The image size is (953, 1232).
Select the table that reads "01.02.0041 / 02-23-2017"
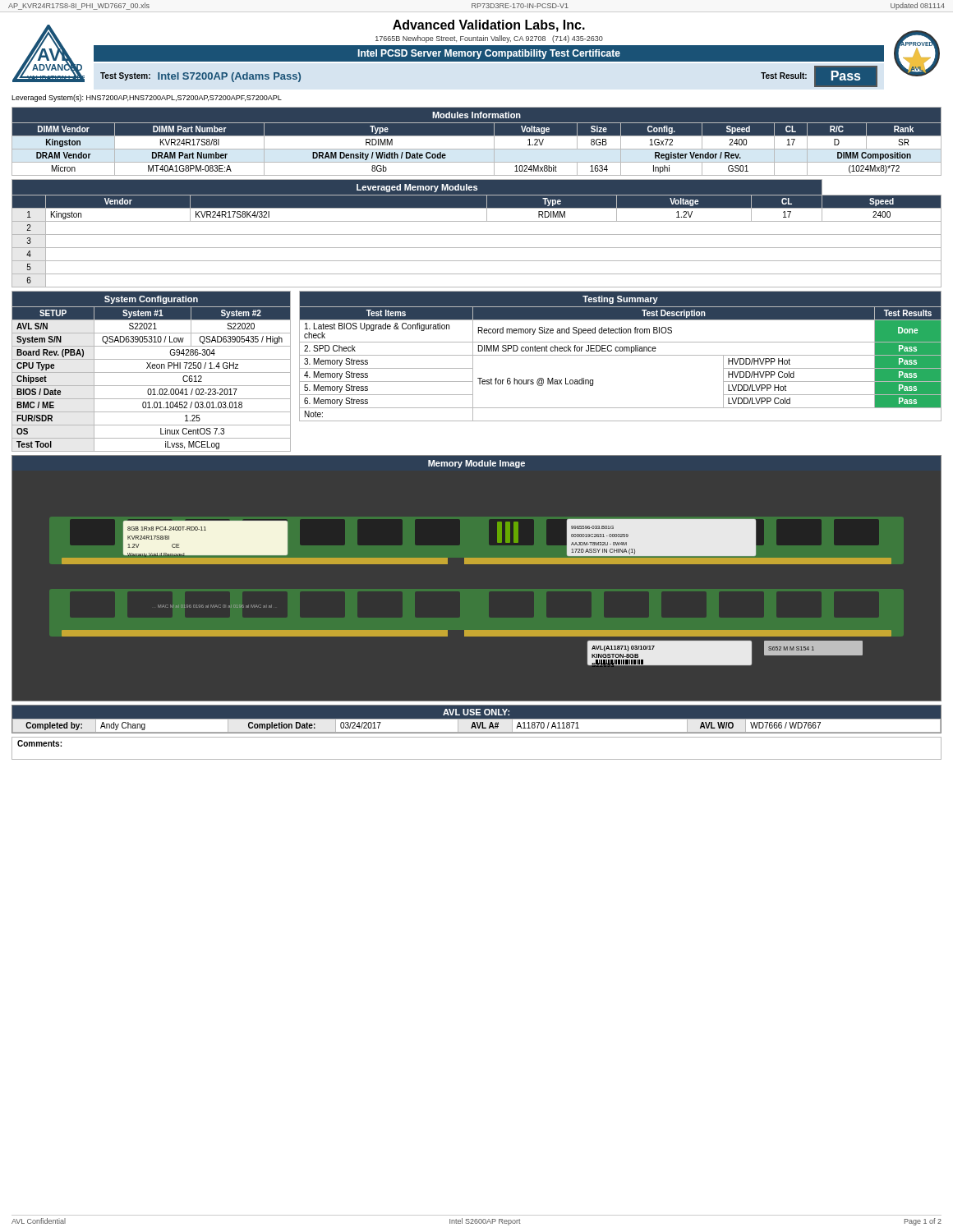pyautogui.click(x=151, y=371)
